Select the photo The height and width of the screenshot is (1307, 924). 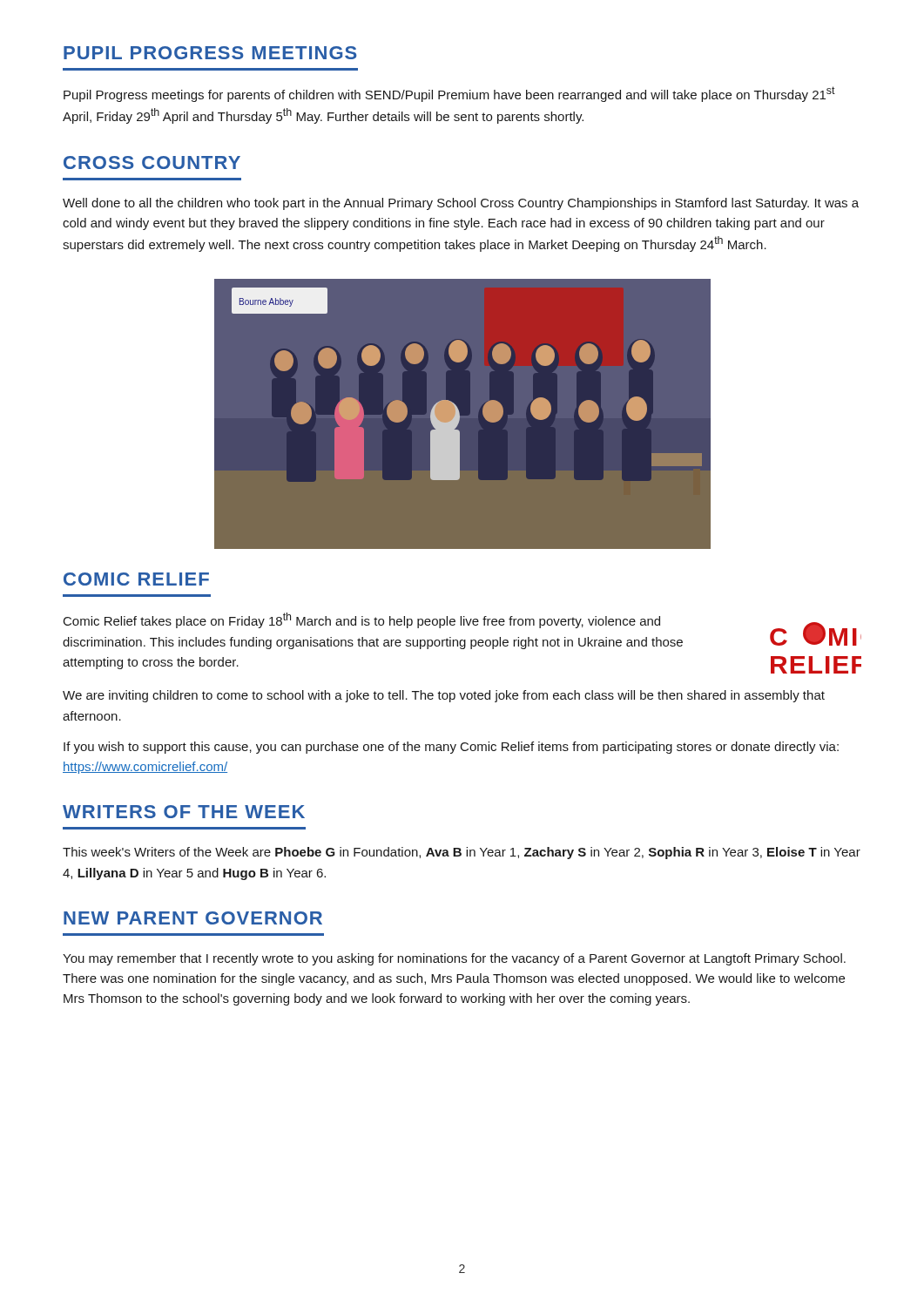click(x=462, y=414)
